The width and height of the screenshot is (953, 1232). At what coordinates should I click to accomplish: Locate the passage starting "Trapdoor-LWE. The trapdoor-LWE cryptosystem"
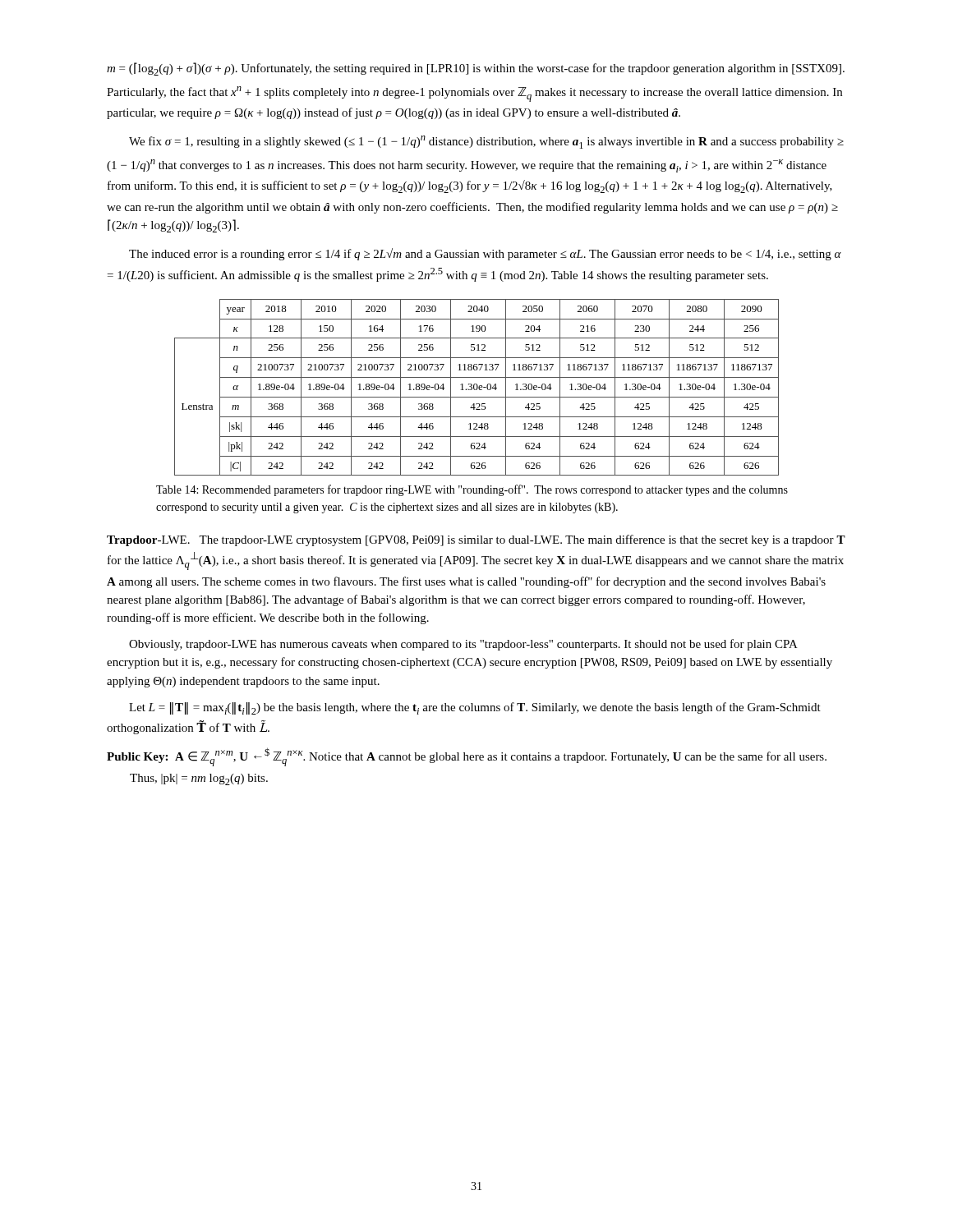476,579
